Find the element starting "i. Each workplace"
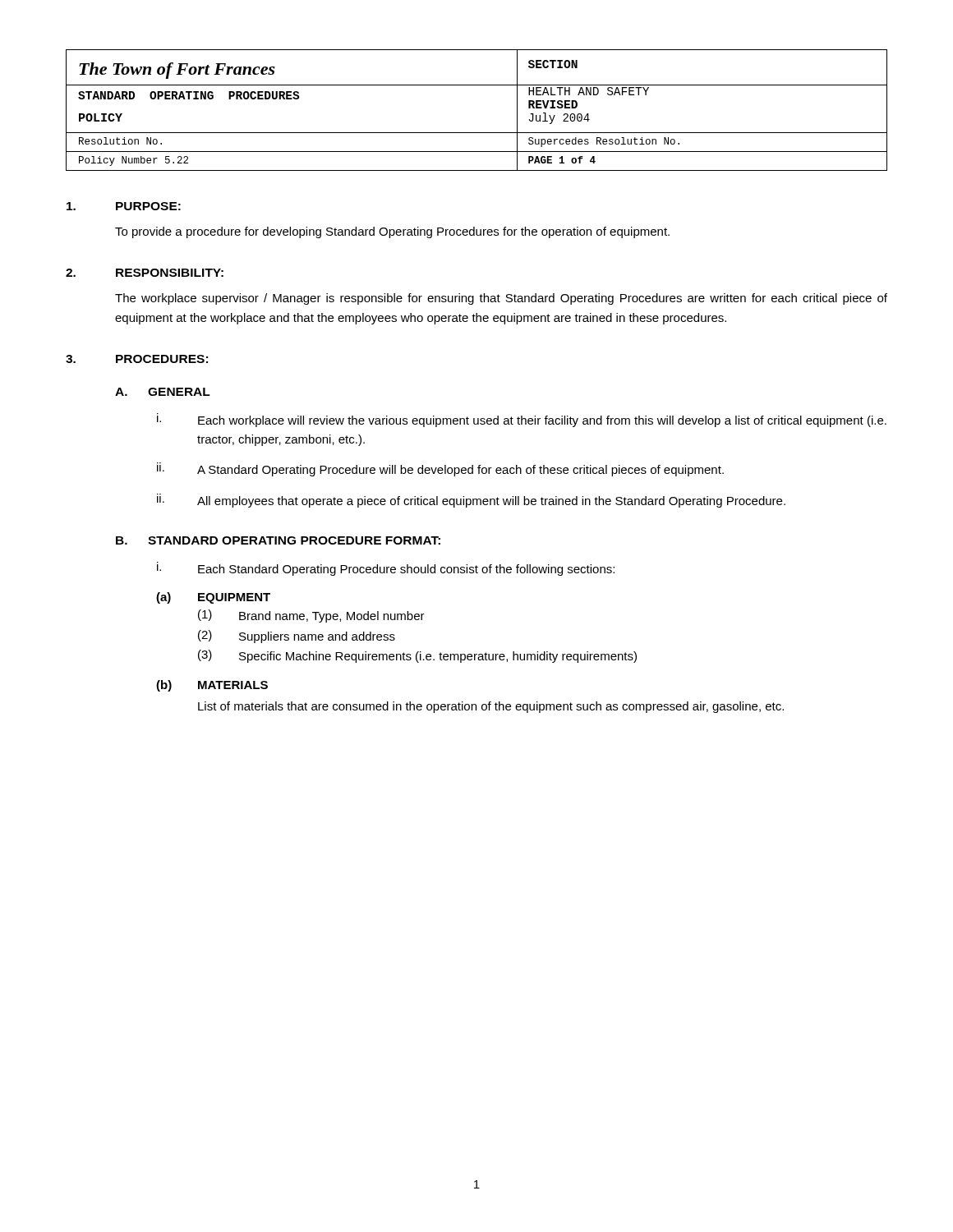 (522, 430)
